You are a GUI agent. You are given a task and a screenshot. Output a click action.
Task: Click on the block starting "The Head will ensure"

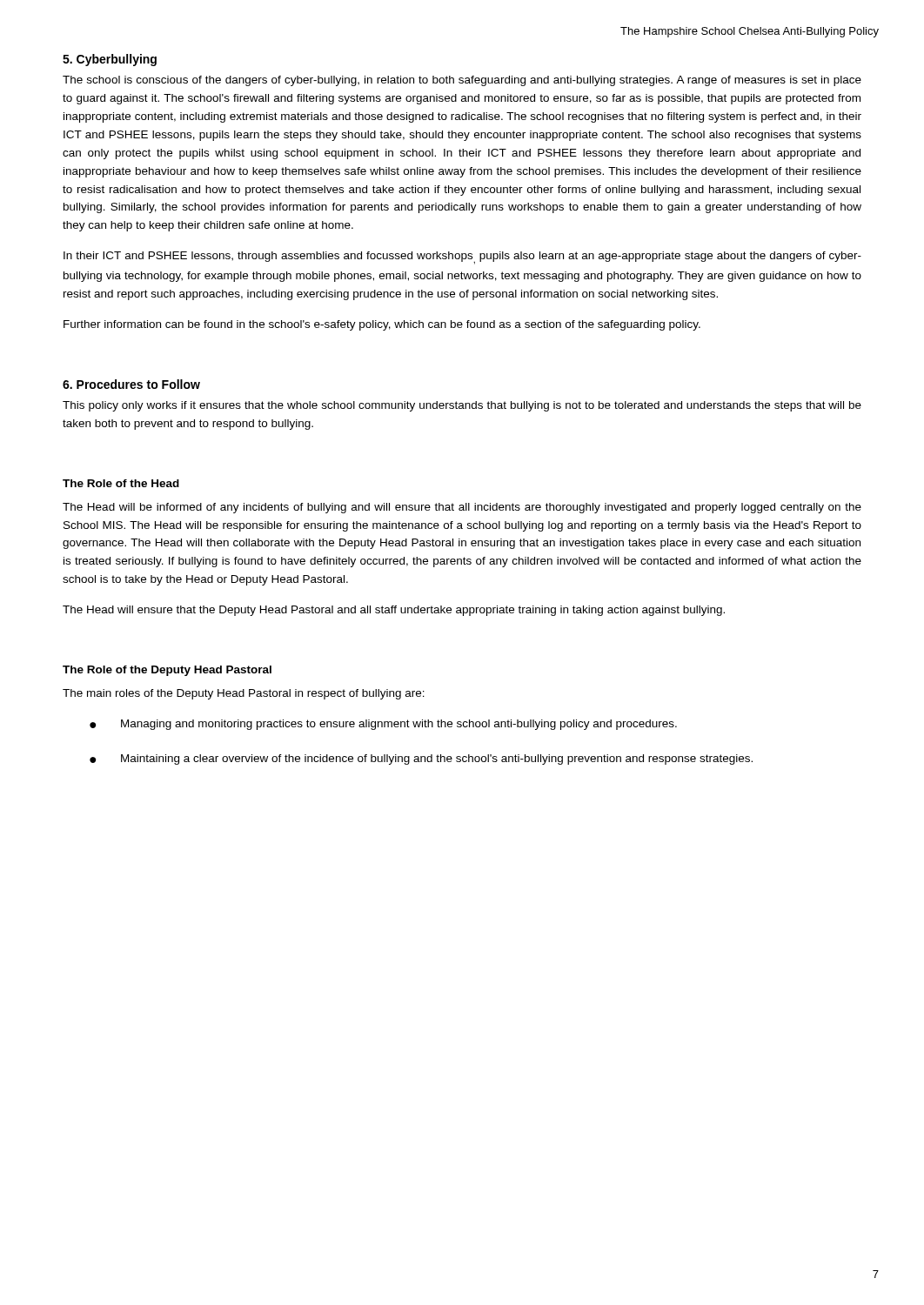(x=394, y=610)
